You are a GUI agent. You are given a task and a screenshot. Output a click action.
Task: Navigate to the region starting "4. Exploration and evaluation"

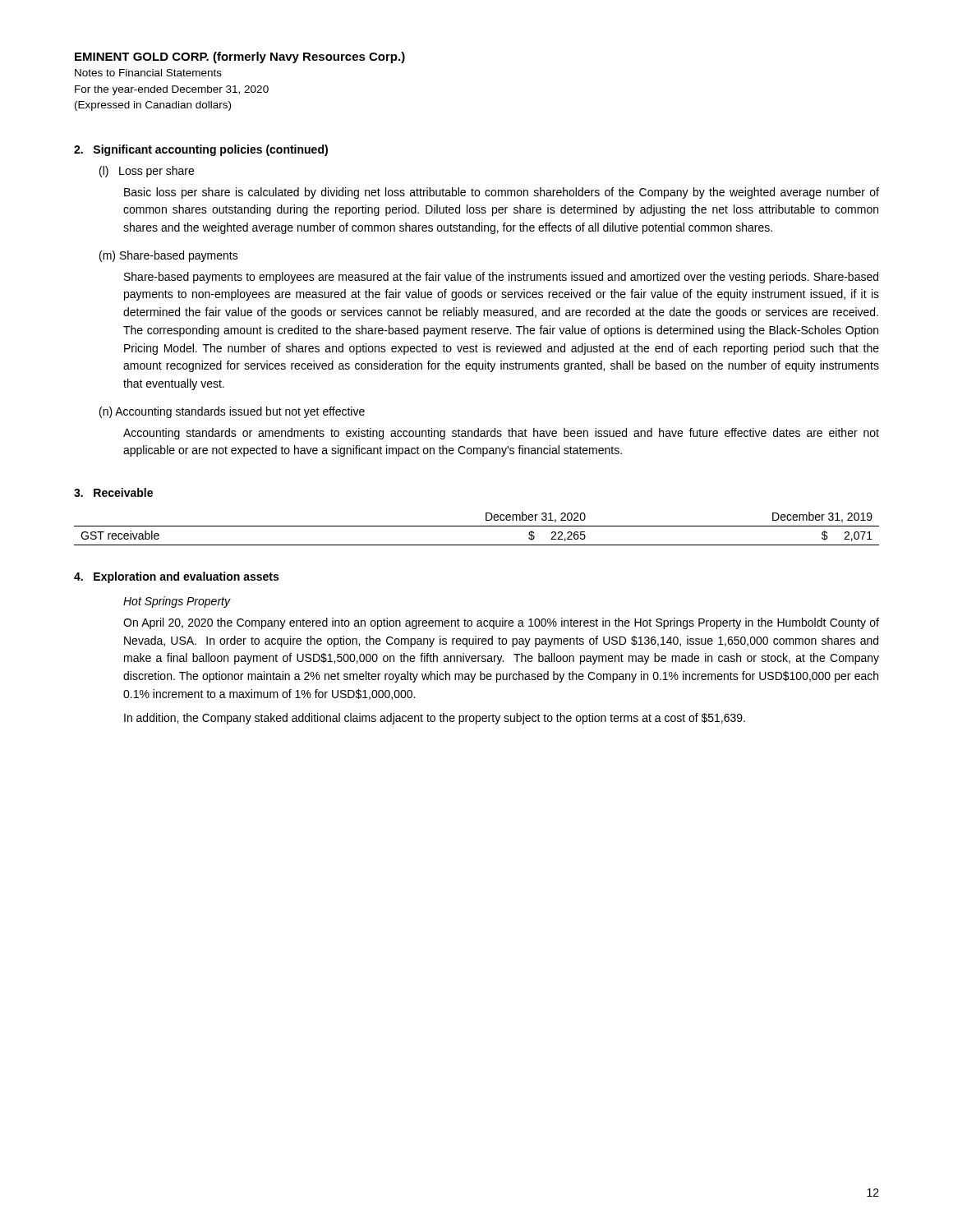tap(177, 577)
